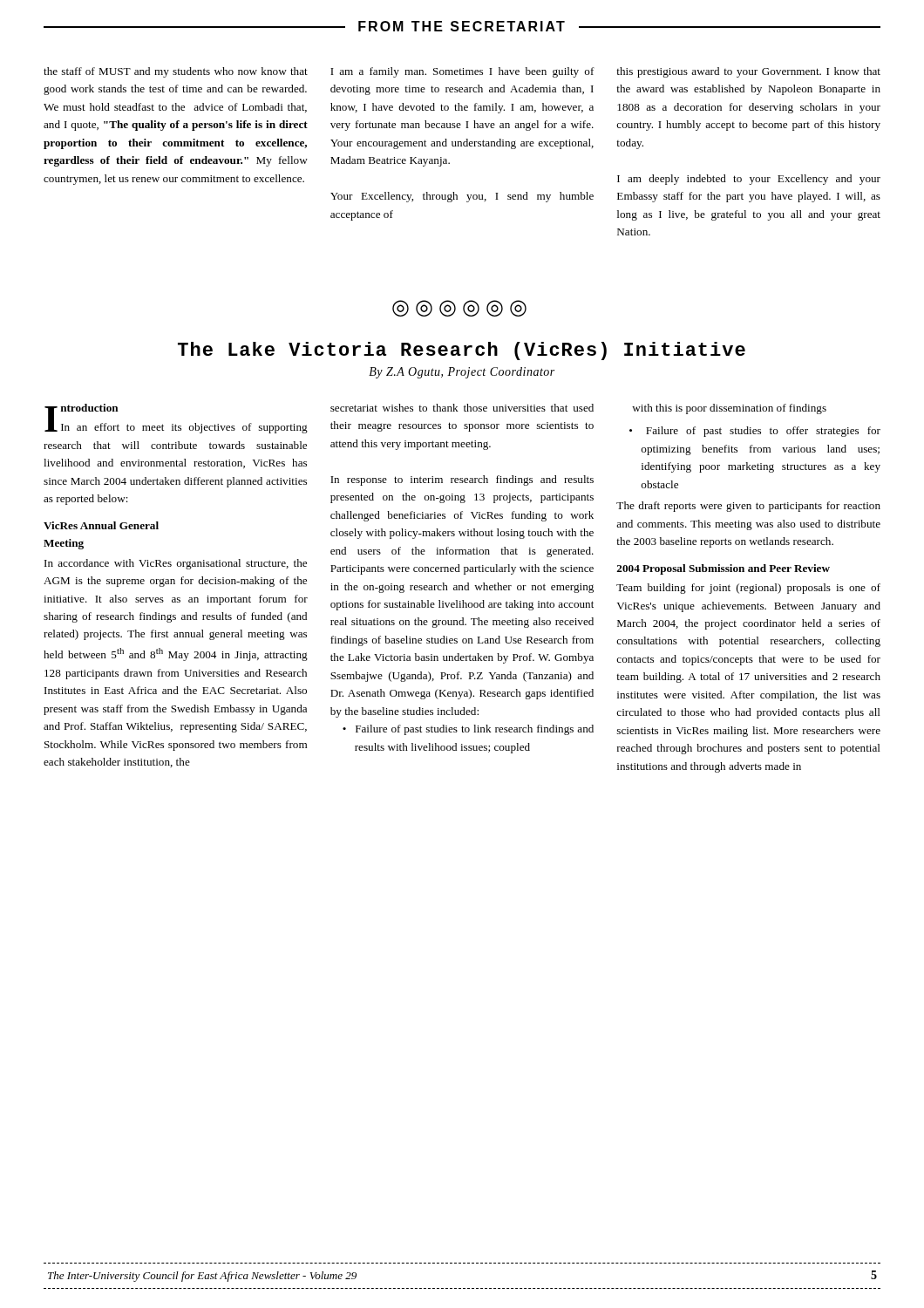The width and height of the screenshot is (924, 1308).
Task: Click on the passage starting "I am a family man."
Action: pyautogui.click(x=462, y=142)
